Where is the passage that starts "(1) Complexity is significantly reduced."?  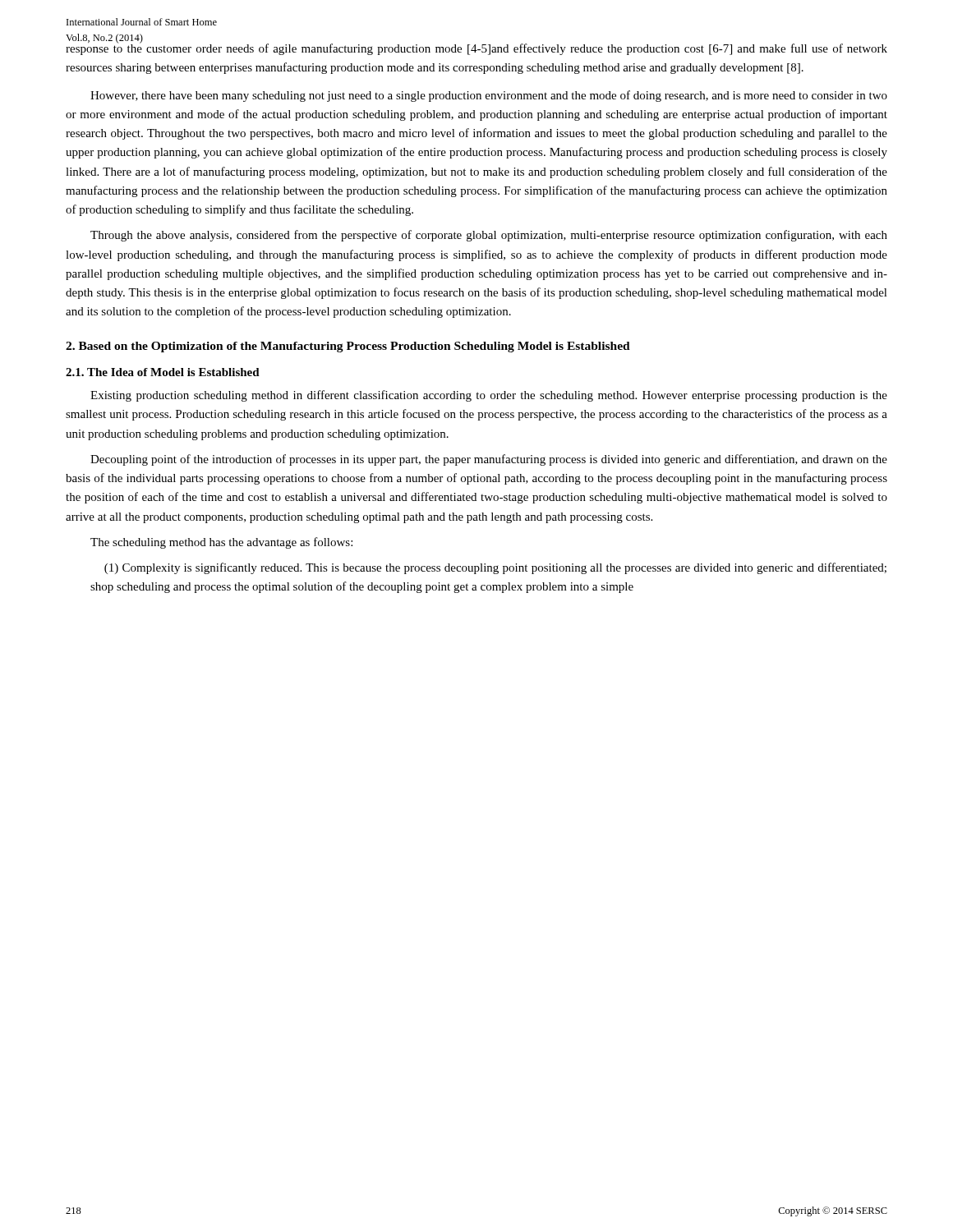pos(489,578)
